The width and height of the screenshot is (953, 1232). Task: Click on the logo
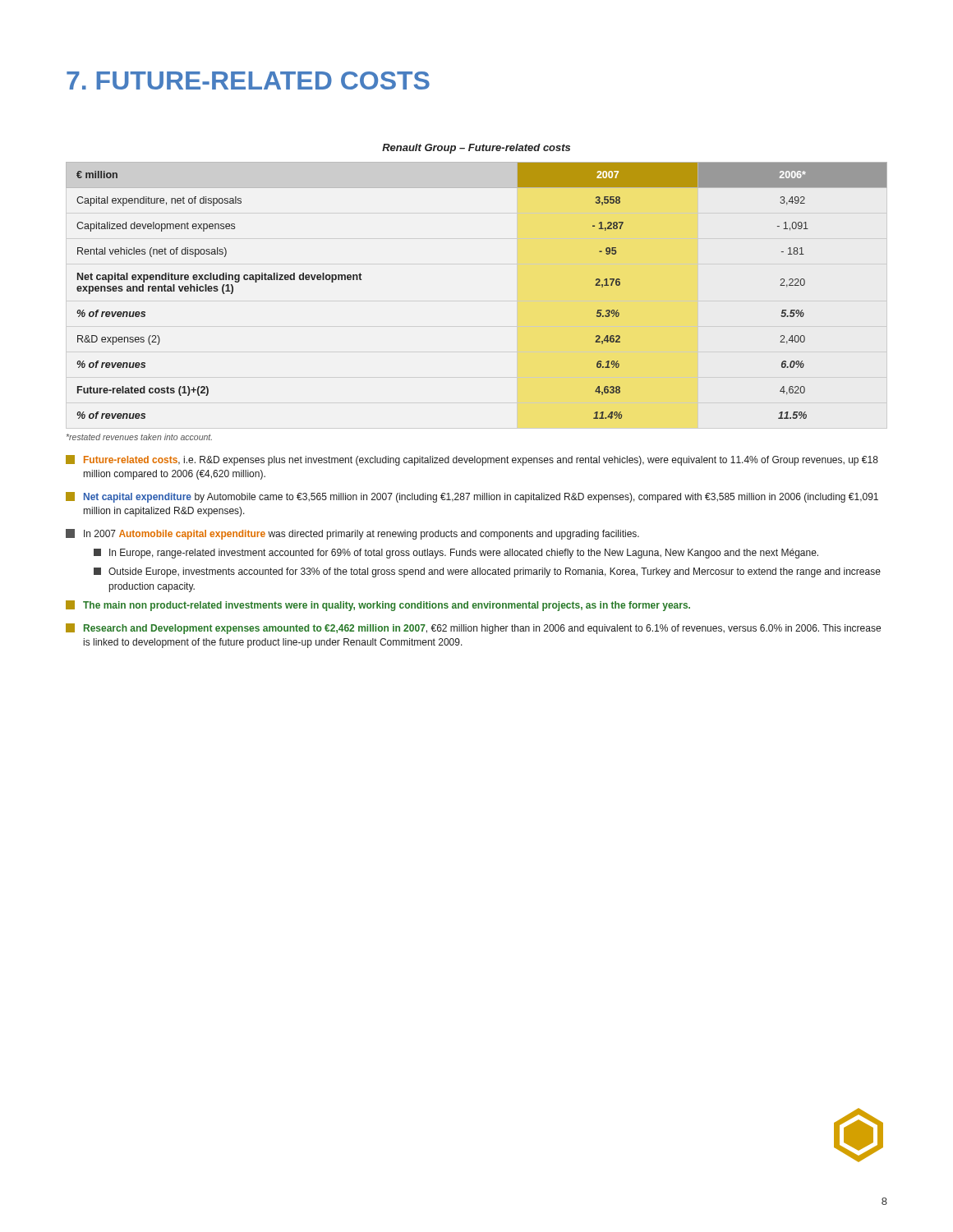859,1136
